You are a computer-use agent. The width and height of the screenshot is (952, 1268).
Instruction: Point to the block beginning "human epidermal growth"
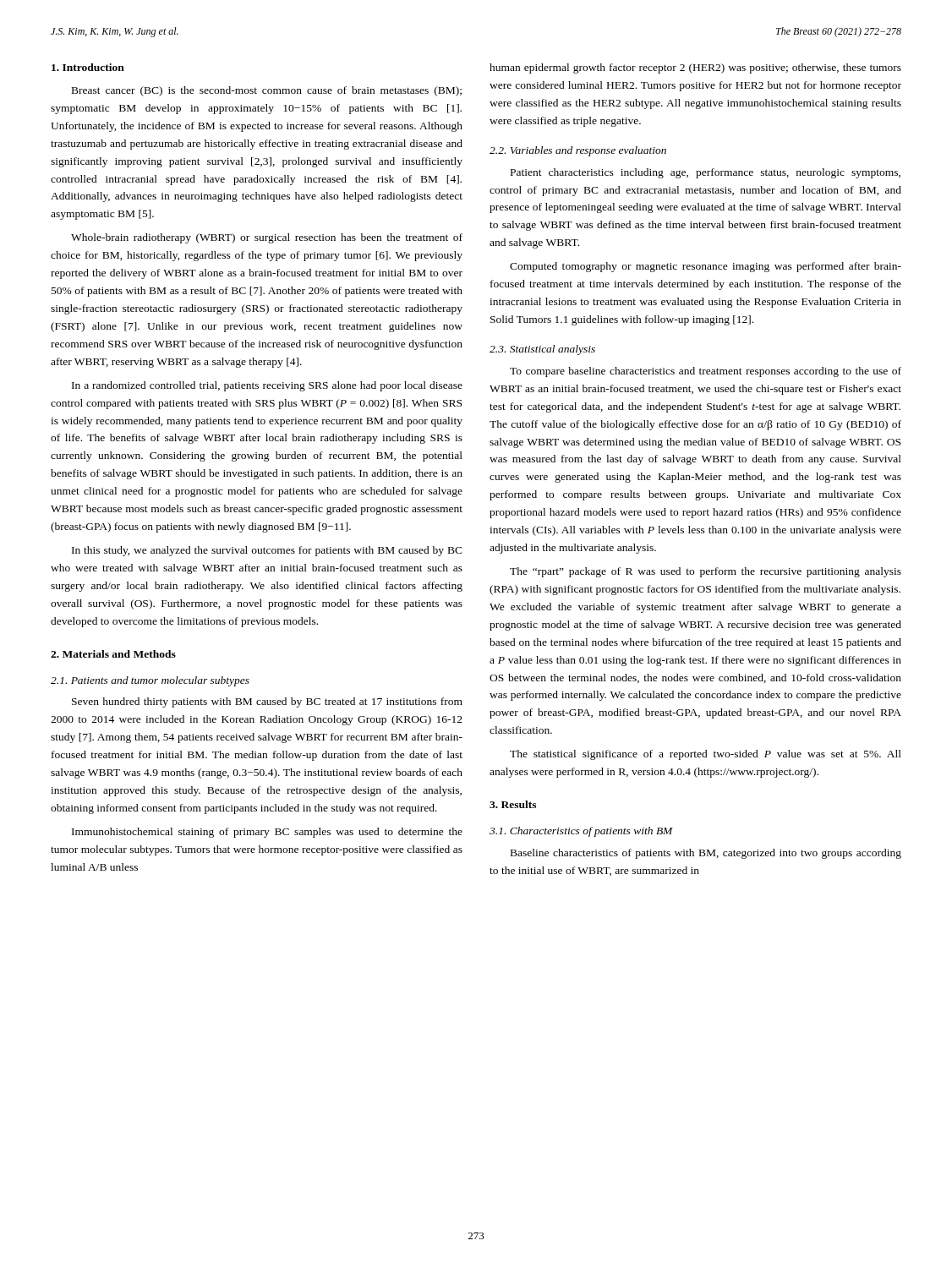pos(695,95)
